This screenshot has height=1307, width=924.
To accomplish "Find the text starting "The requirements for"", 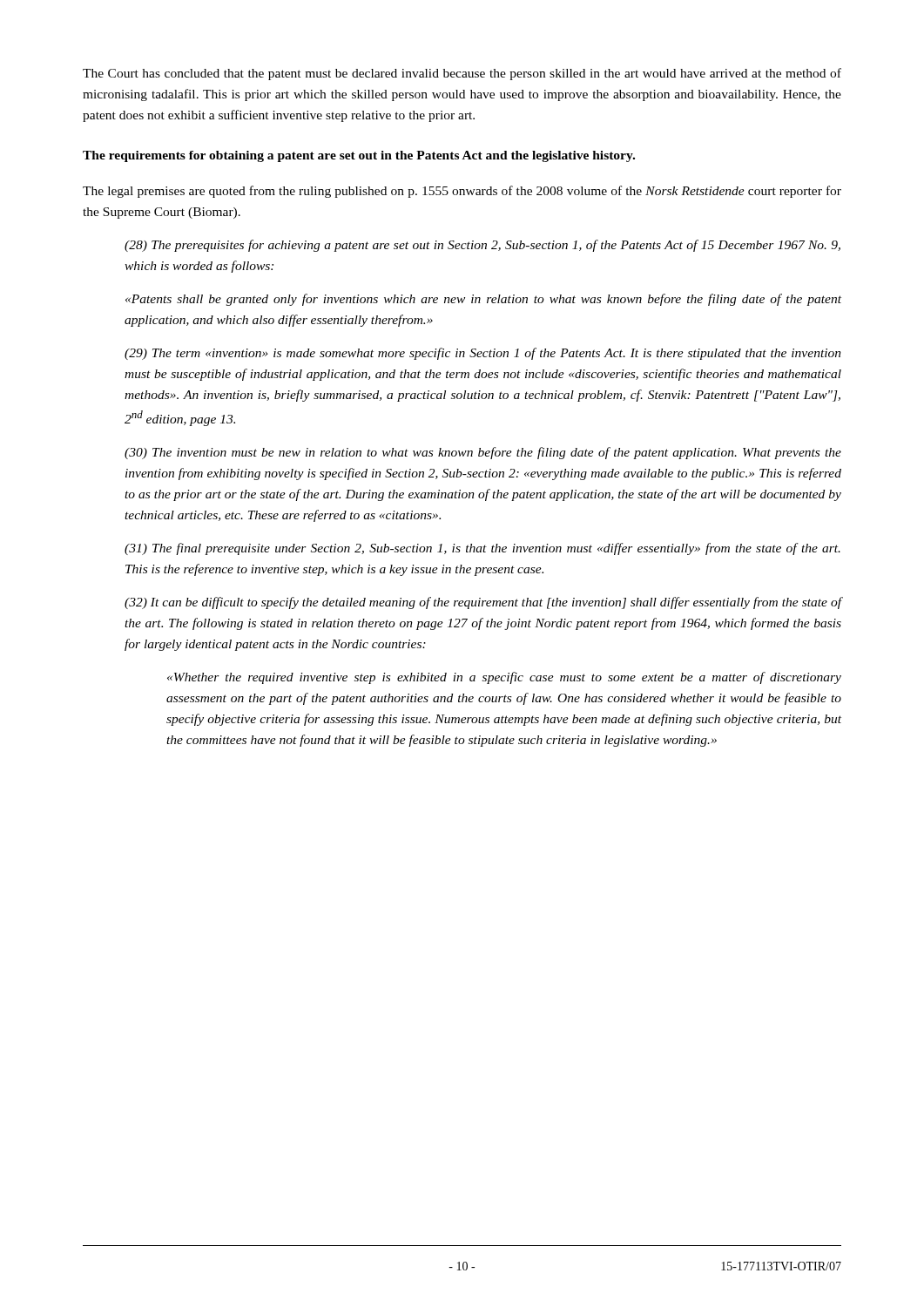I will 359,155.
